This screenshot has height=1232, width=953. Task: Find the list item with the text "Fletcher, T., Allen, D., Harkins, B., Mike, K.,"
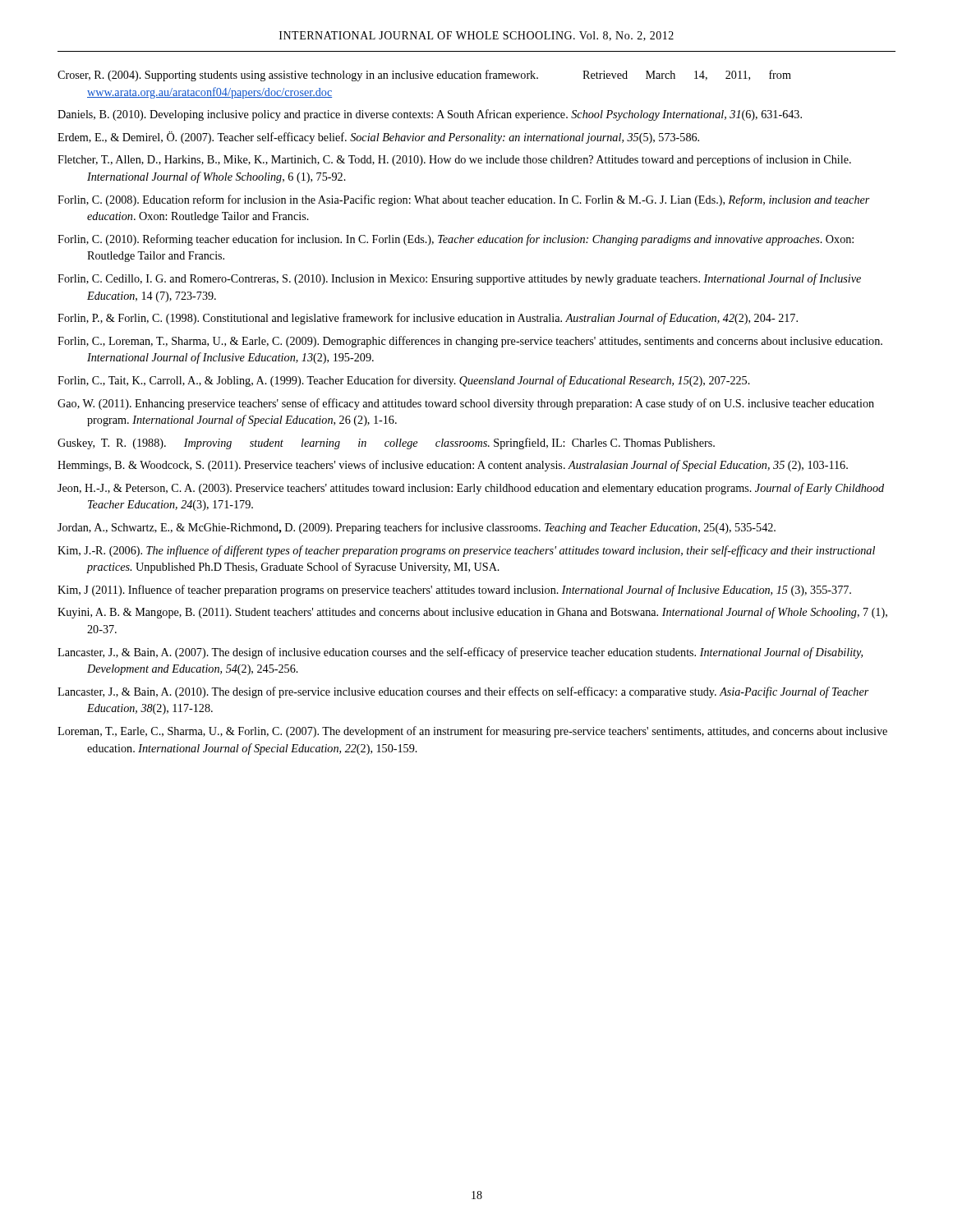[x=455, y=168]
